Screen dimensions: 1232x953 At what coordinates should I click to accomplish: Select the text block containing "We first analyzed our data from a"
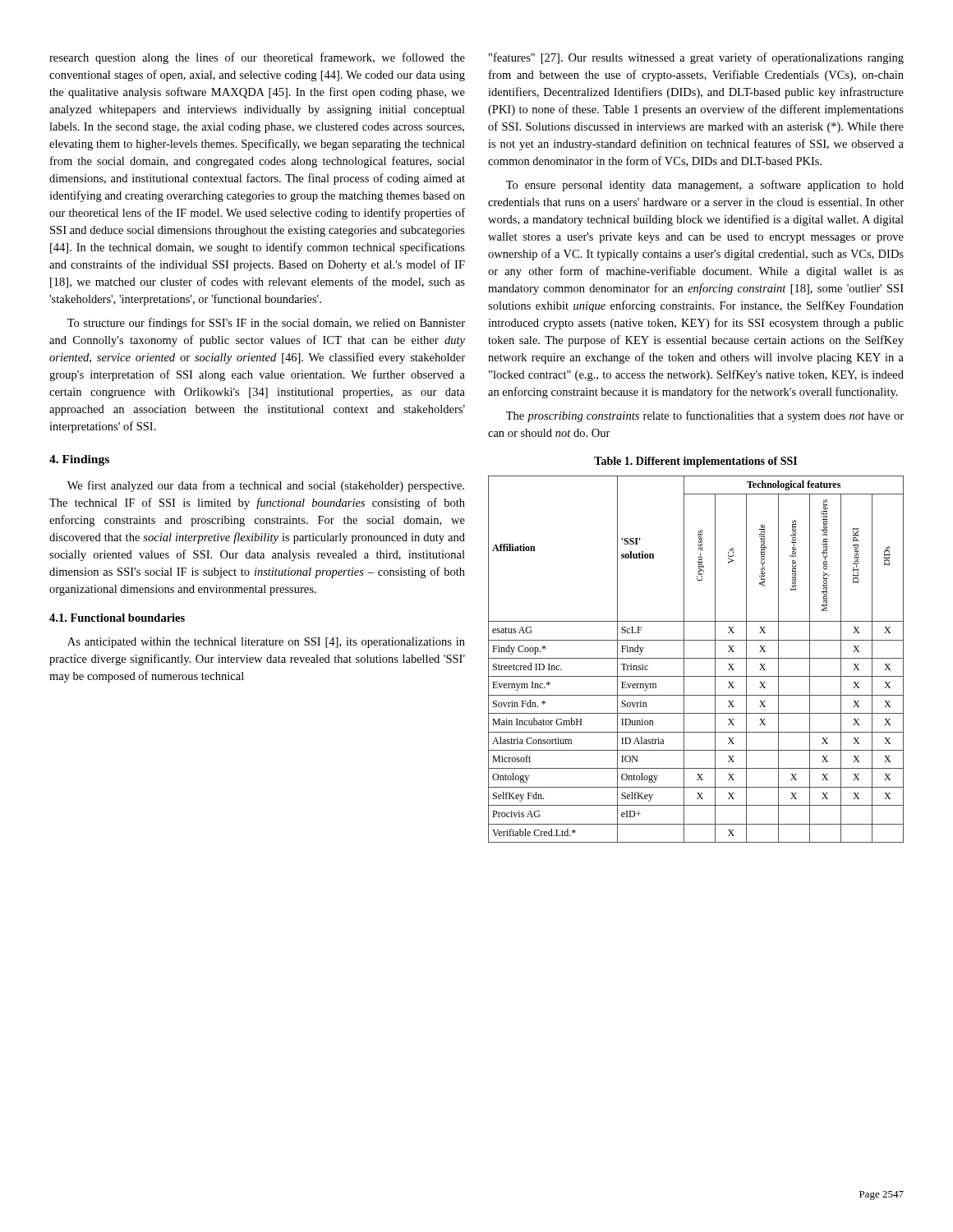tap(257, 537)
